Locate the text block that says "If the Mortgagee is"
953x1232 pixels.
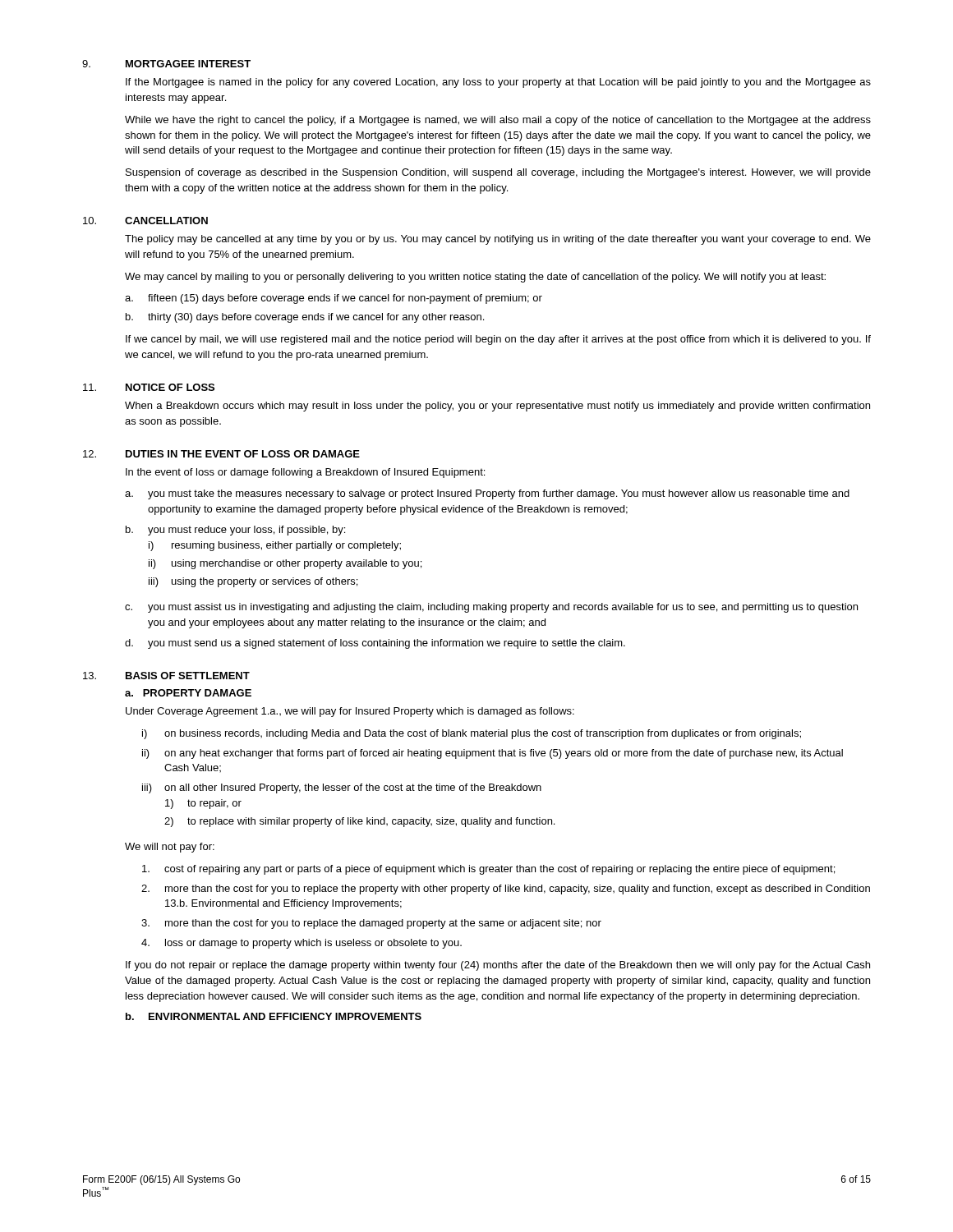(x=498, y=90)
